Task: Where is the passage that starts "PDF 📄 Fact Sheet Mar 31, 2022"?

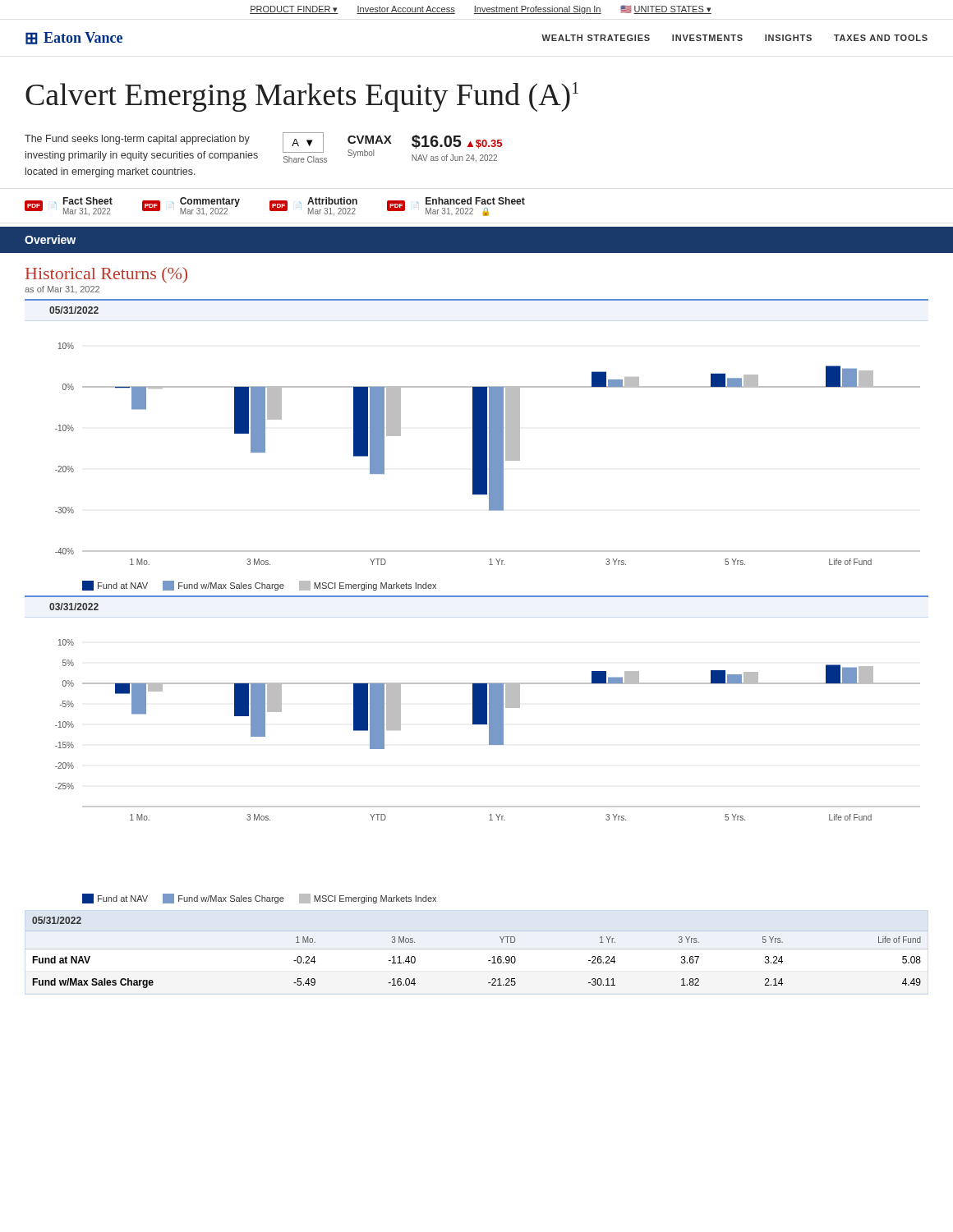Action: click(275, 206)
